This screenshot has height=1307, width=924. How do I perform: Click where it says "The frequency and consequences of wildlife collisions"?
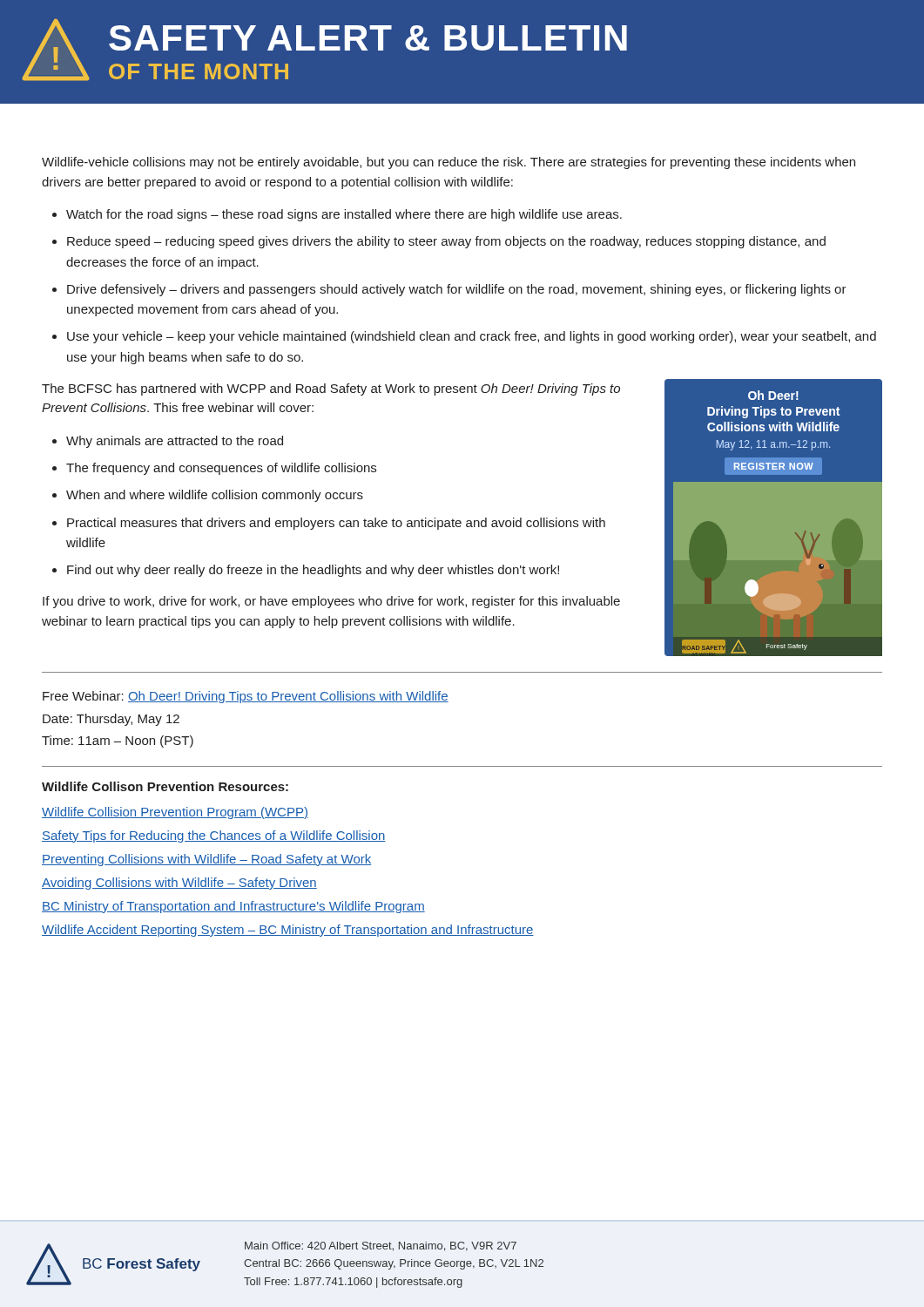[222, 467]
